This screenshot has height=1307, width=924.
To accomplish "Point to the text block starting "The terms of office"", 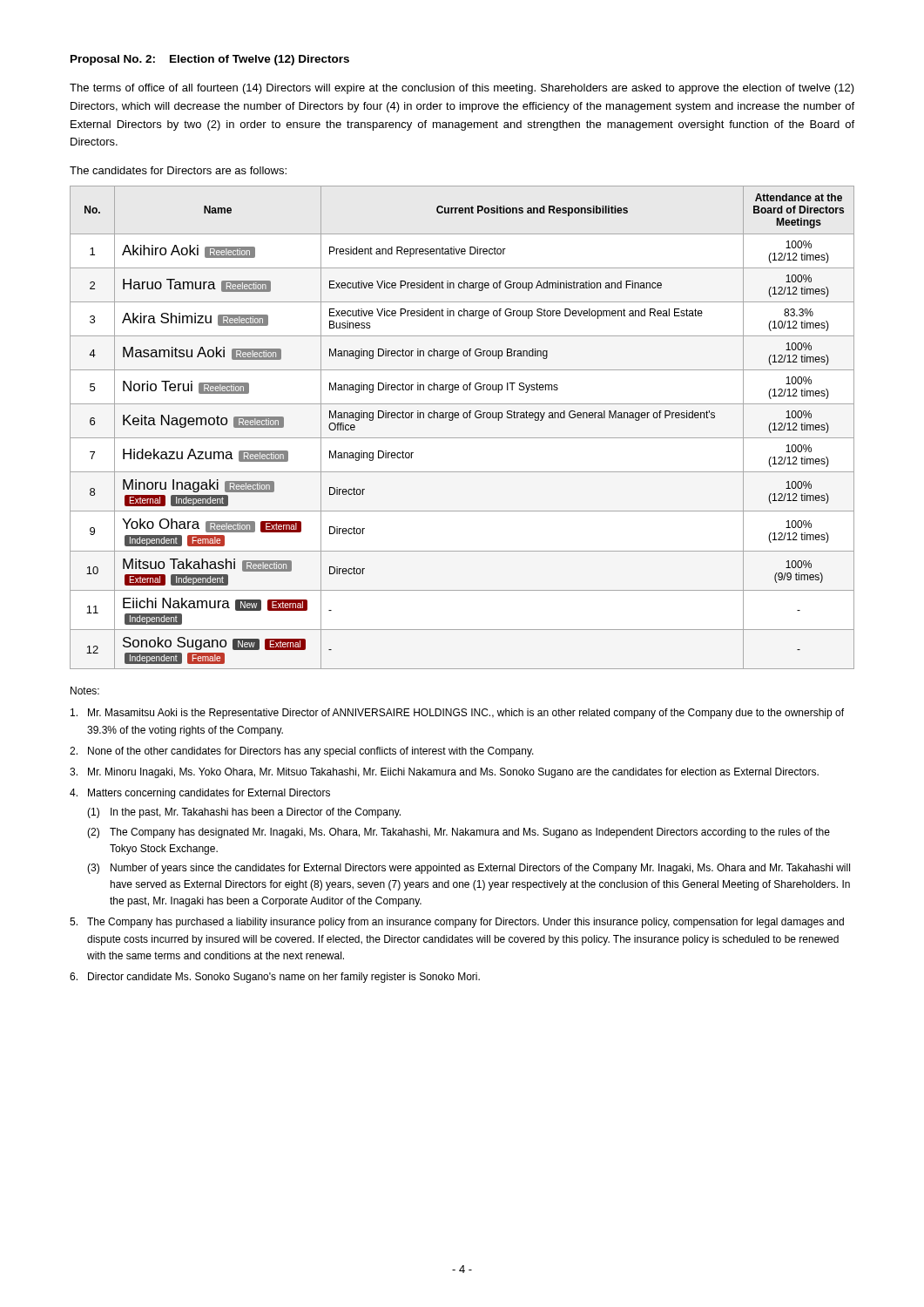I will [x=462, y=115].
